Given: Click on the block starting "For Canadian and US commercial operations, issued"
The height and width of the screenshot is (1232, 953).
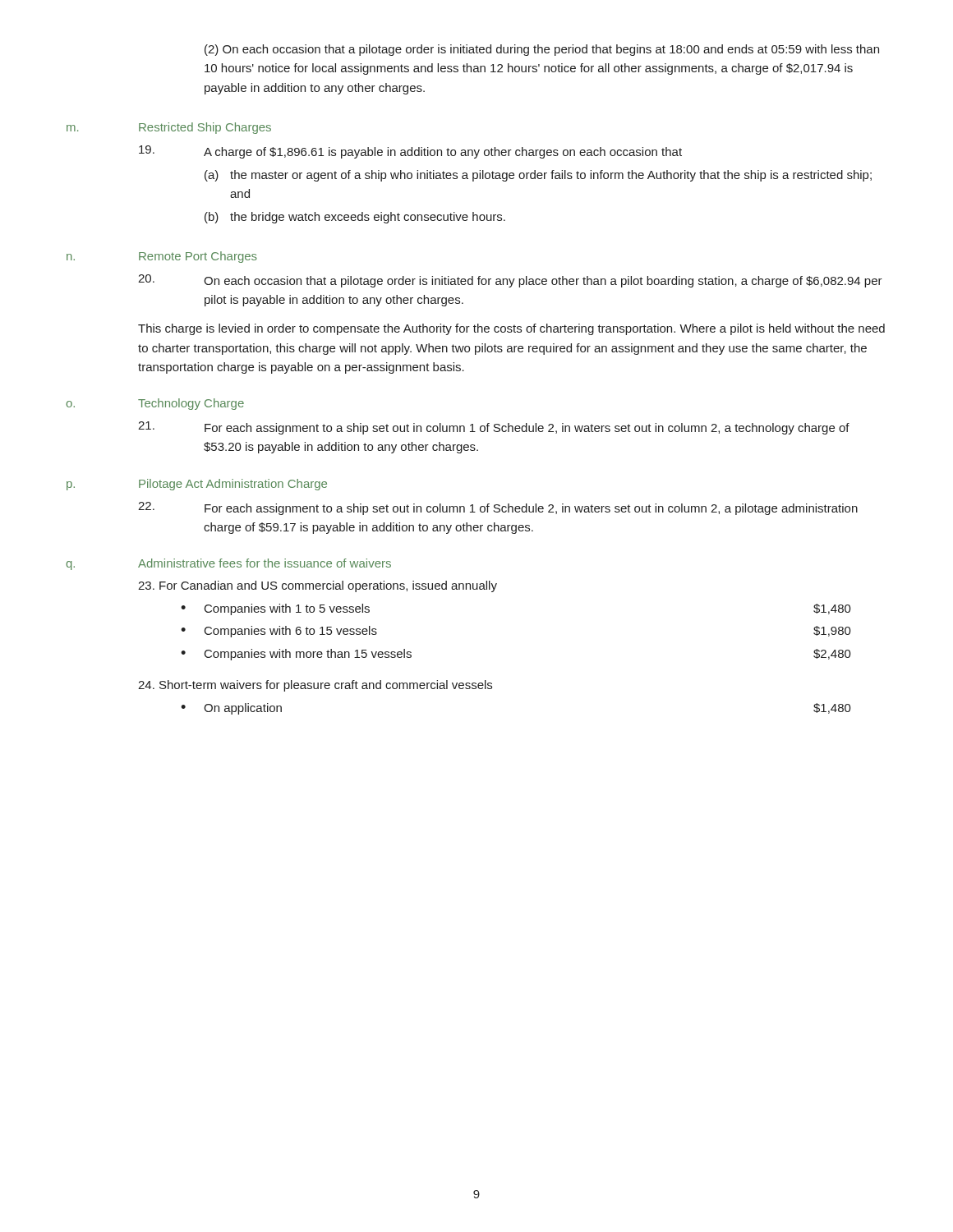Looking at the screenshot, I should tap(317, 585).
